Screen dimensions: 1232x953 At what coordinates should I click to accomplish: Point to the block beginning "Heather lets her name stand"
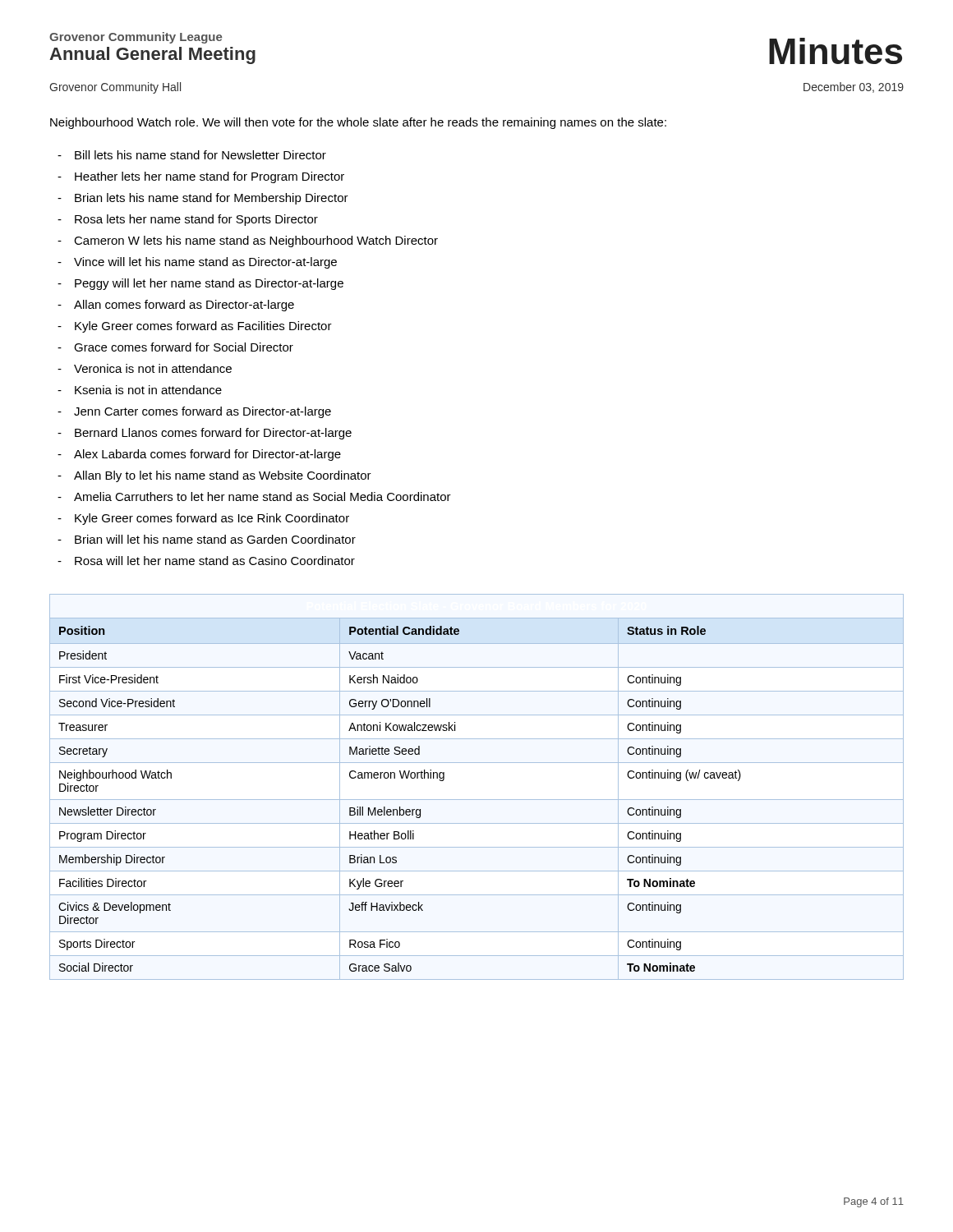(x=209, y=176)
